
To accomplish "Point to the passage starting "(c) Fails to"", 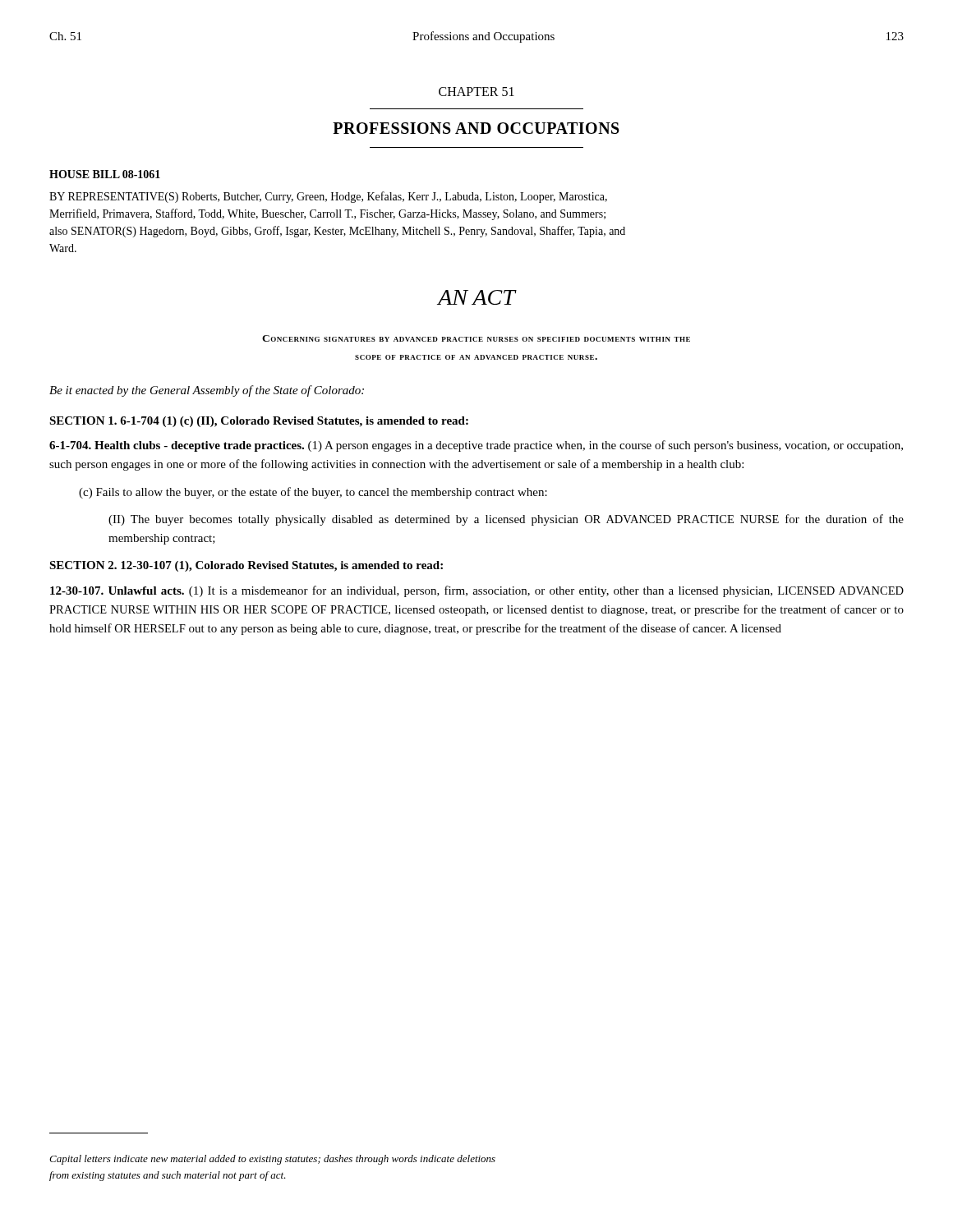I will pyautogui.click(x=313, y=492).
